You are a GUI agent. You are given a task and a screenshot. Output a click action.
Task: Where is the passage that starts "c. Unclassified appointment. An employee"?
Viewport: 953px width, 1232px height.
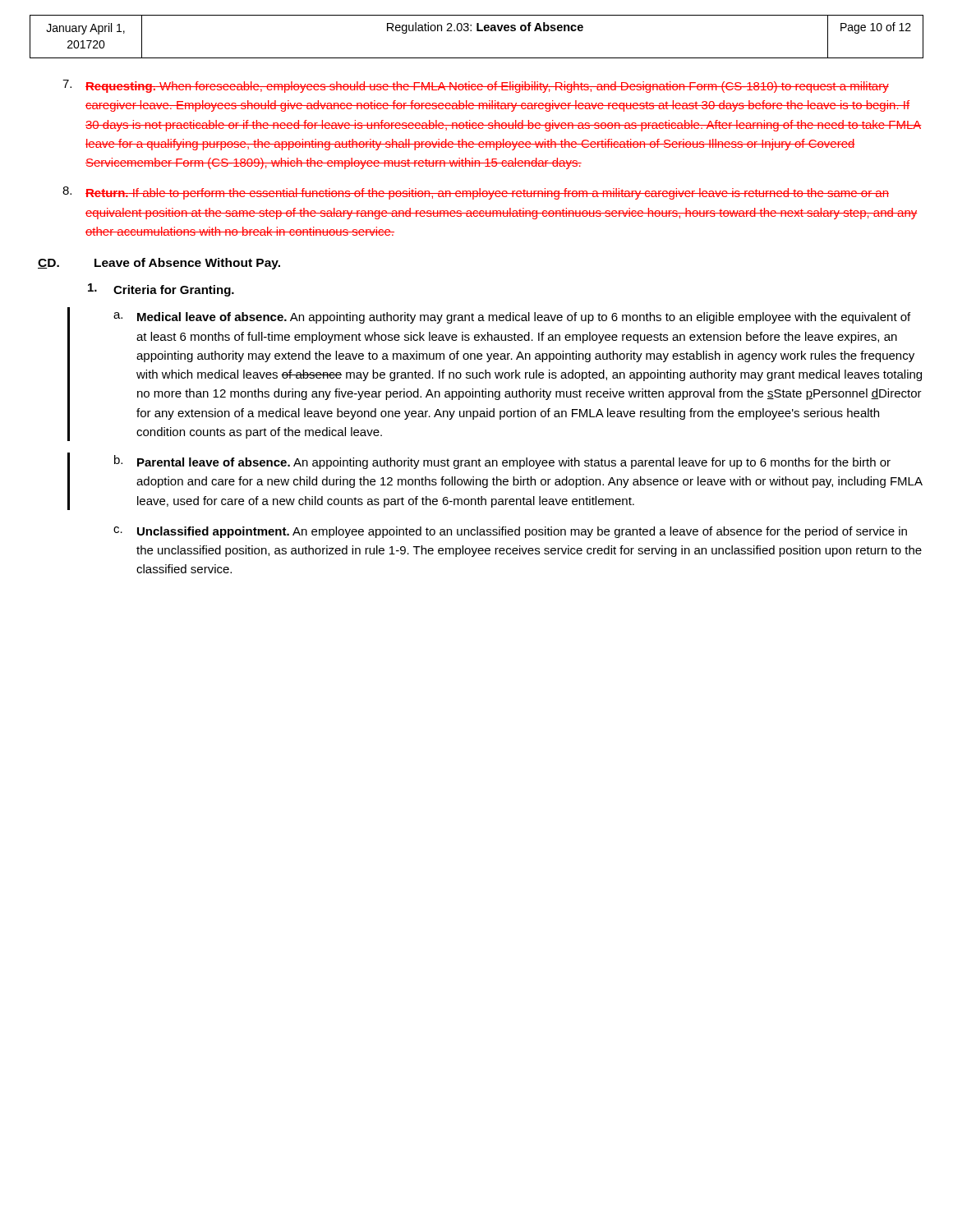518,550
